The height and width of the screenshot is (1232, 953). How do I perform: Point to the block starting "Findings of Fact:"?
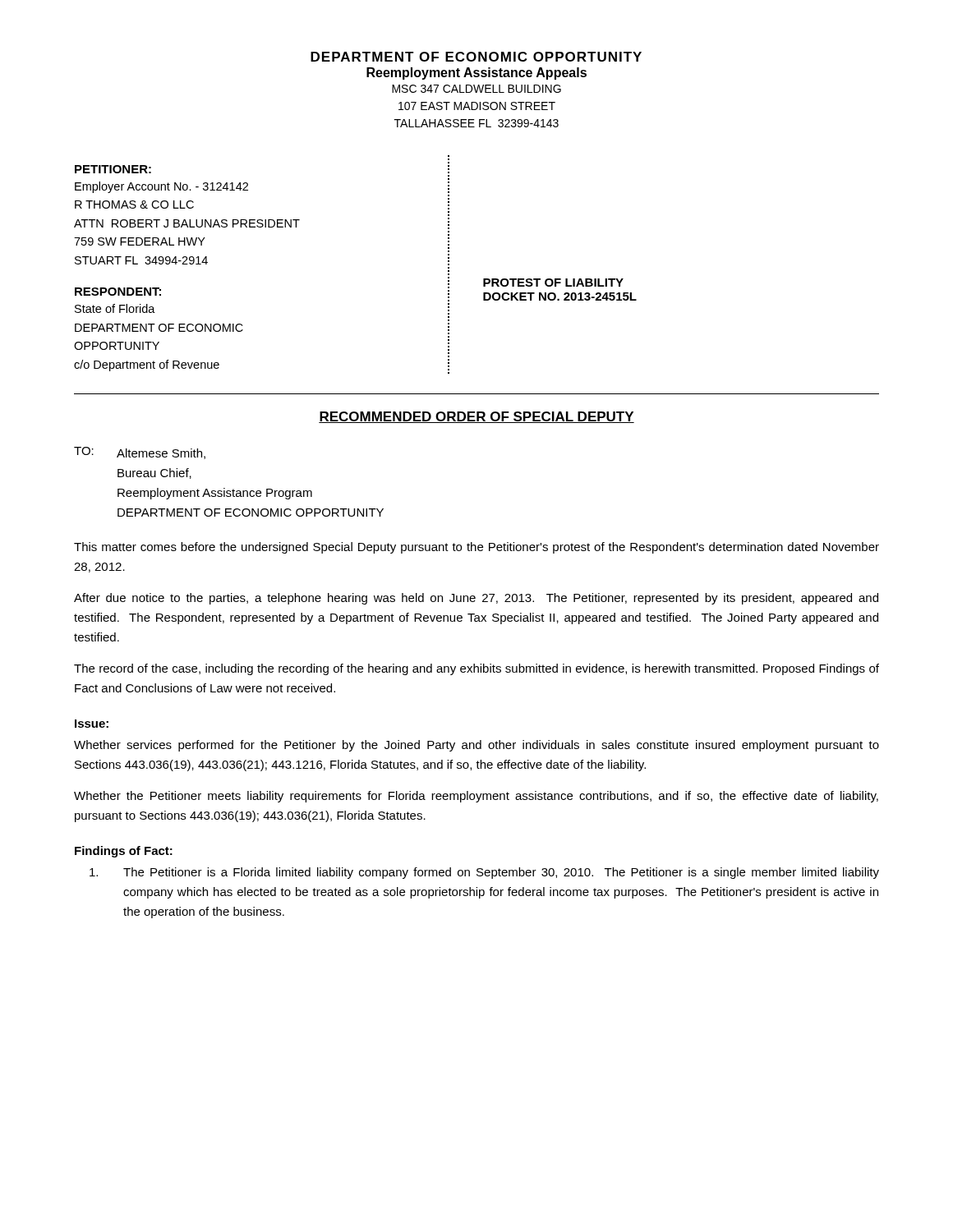124,851
